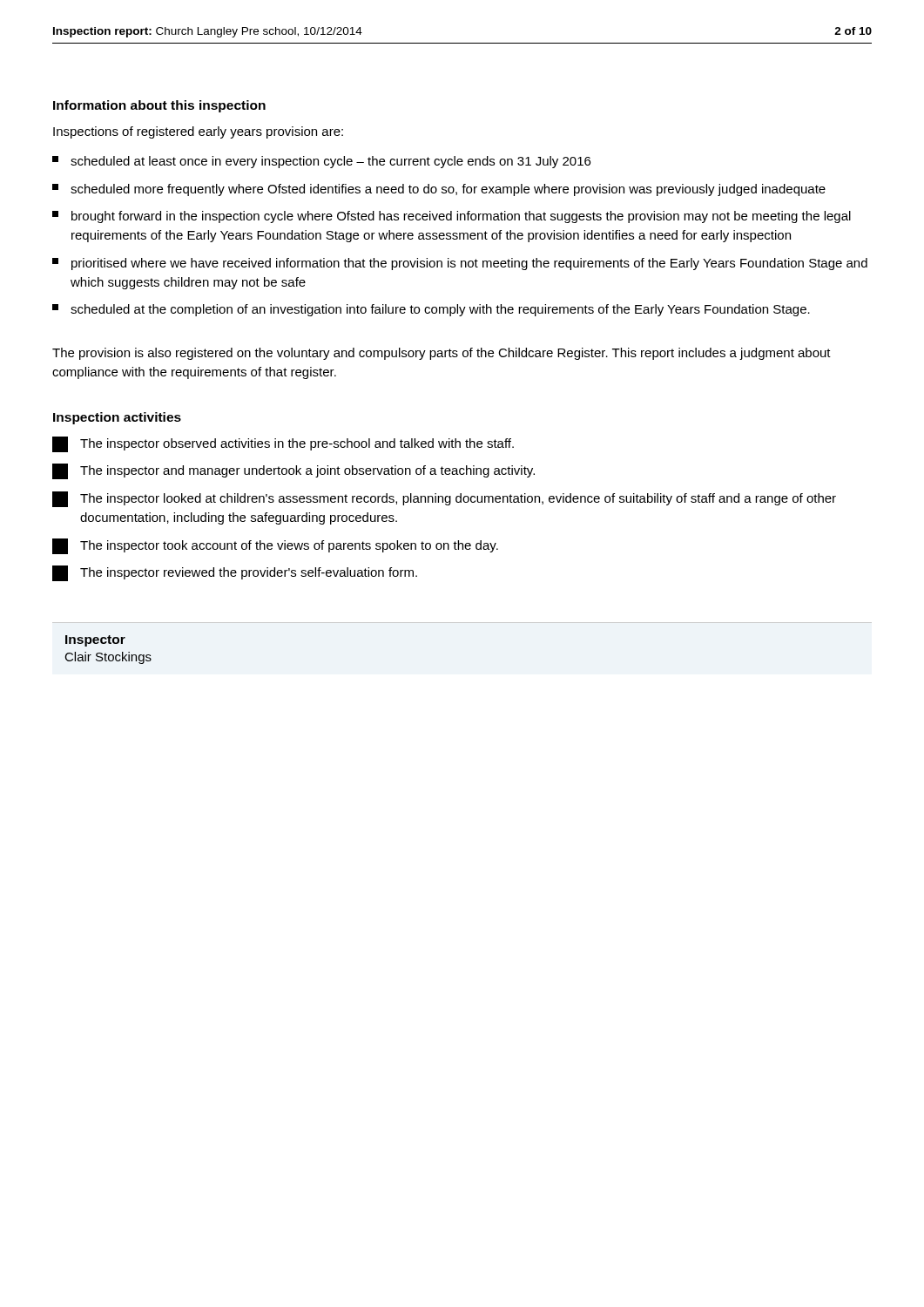Locate the block of text that opens with "scheduled more frequently where"
Screen dimensions: 1307x924
click(x=439, y=189)
